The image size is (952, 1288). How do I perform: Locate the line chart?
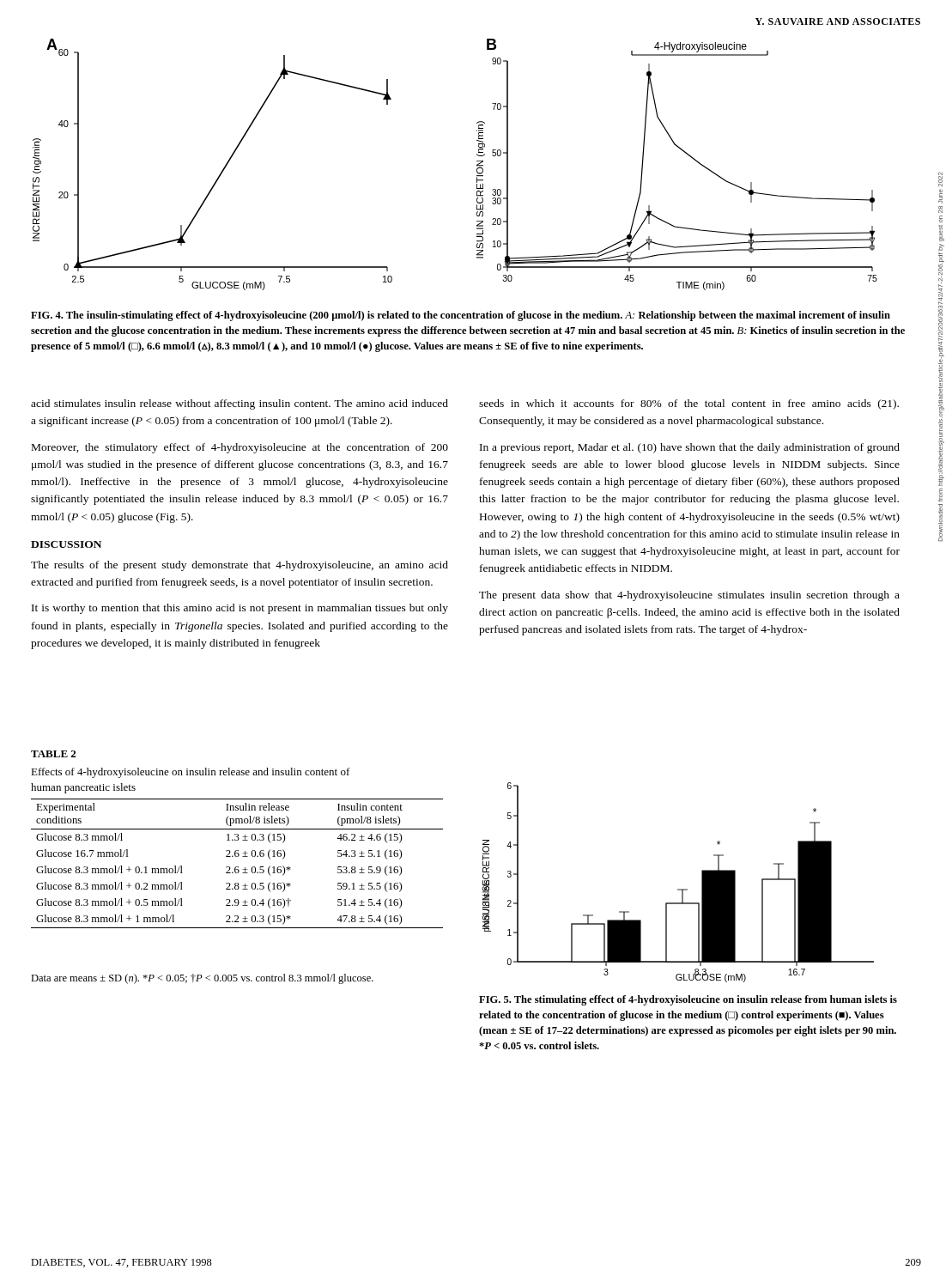[469, 164]
